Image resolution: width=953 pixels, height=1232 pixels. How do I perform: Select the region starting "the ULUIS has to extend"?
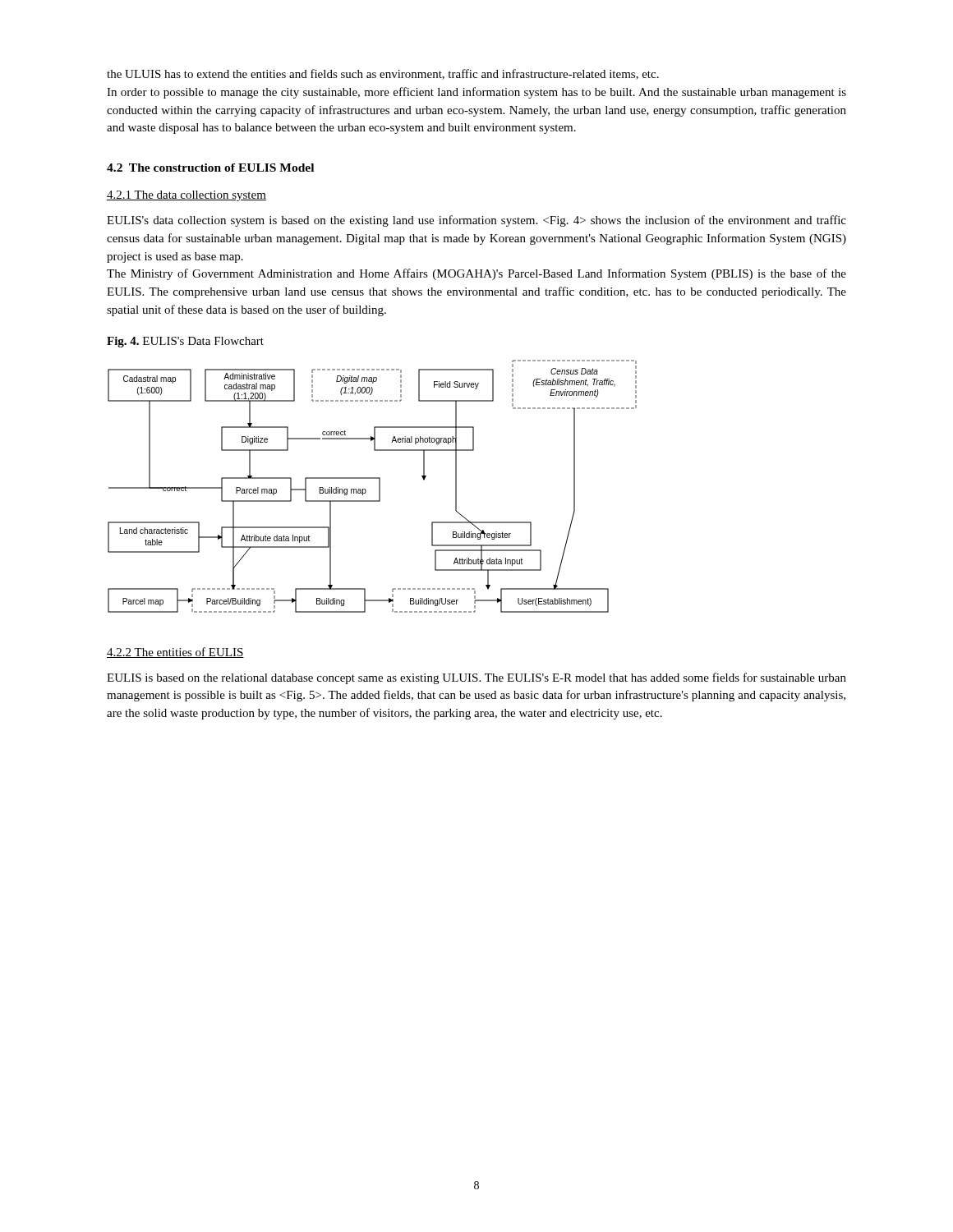coord(476,101)
